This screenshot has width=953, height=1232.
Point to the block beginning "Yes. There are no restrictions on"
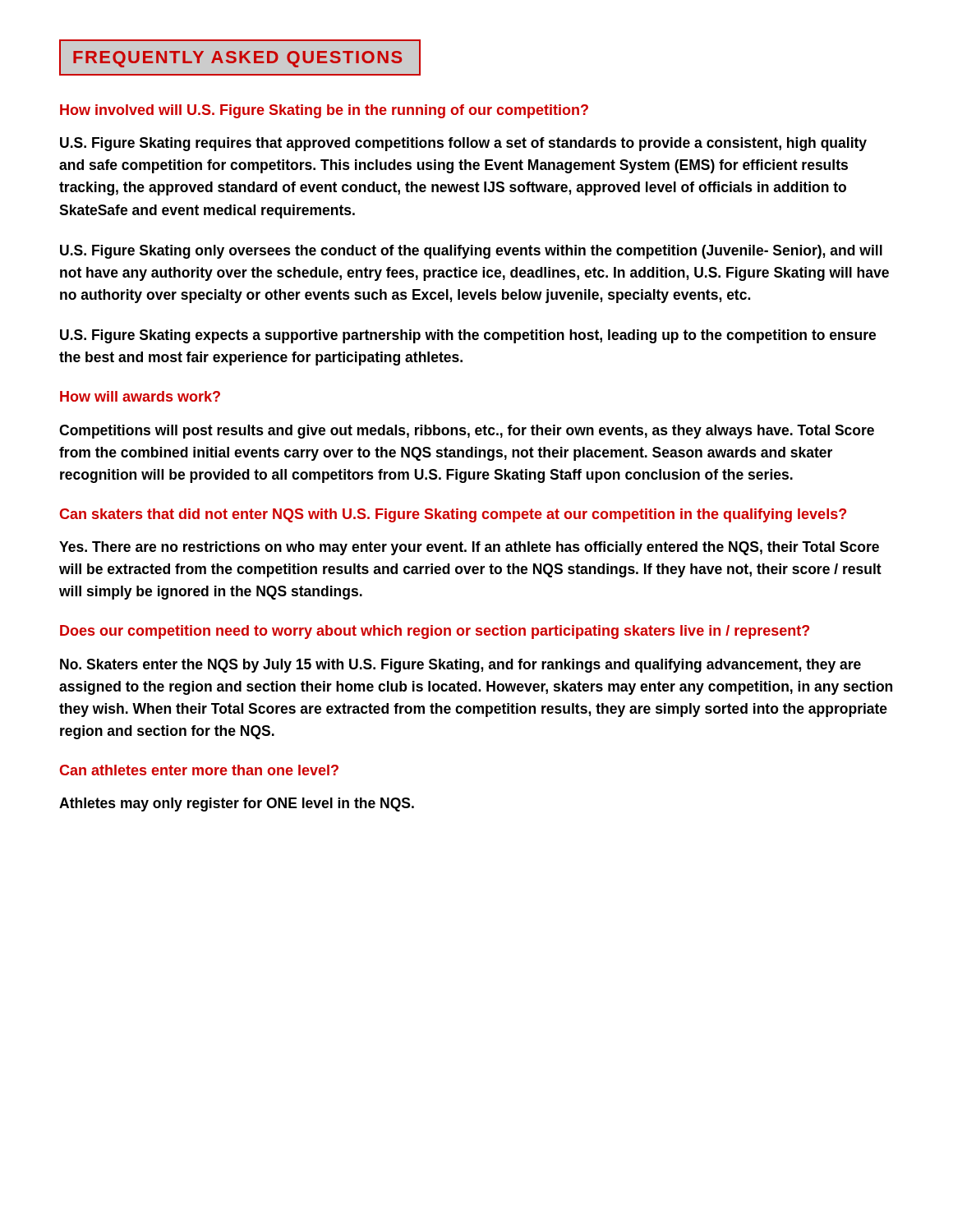[470, 569]
